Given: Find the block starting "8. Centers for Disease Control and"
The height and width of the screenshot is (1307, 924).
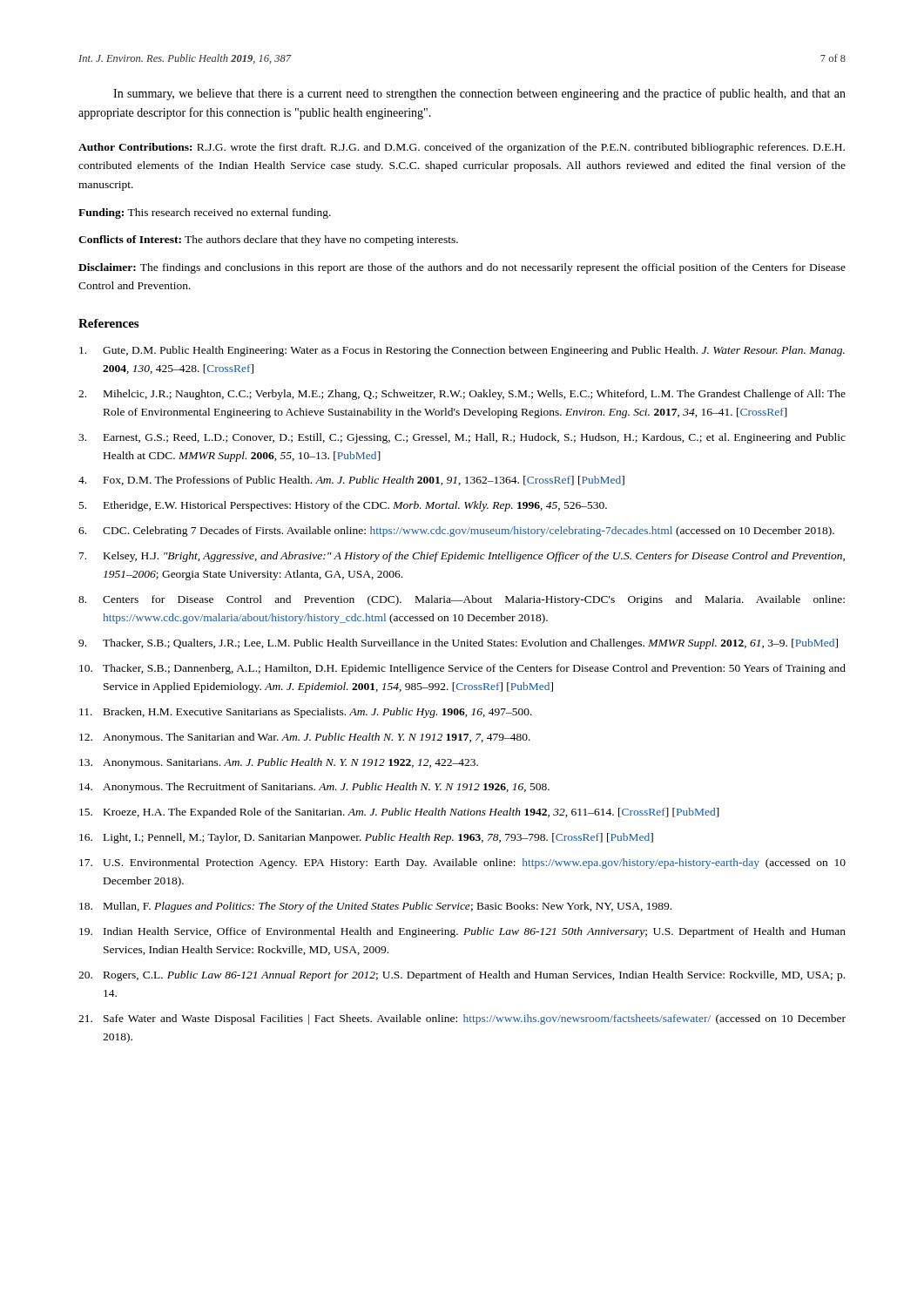Looking at the screenshot, I should point(462,609).
